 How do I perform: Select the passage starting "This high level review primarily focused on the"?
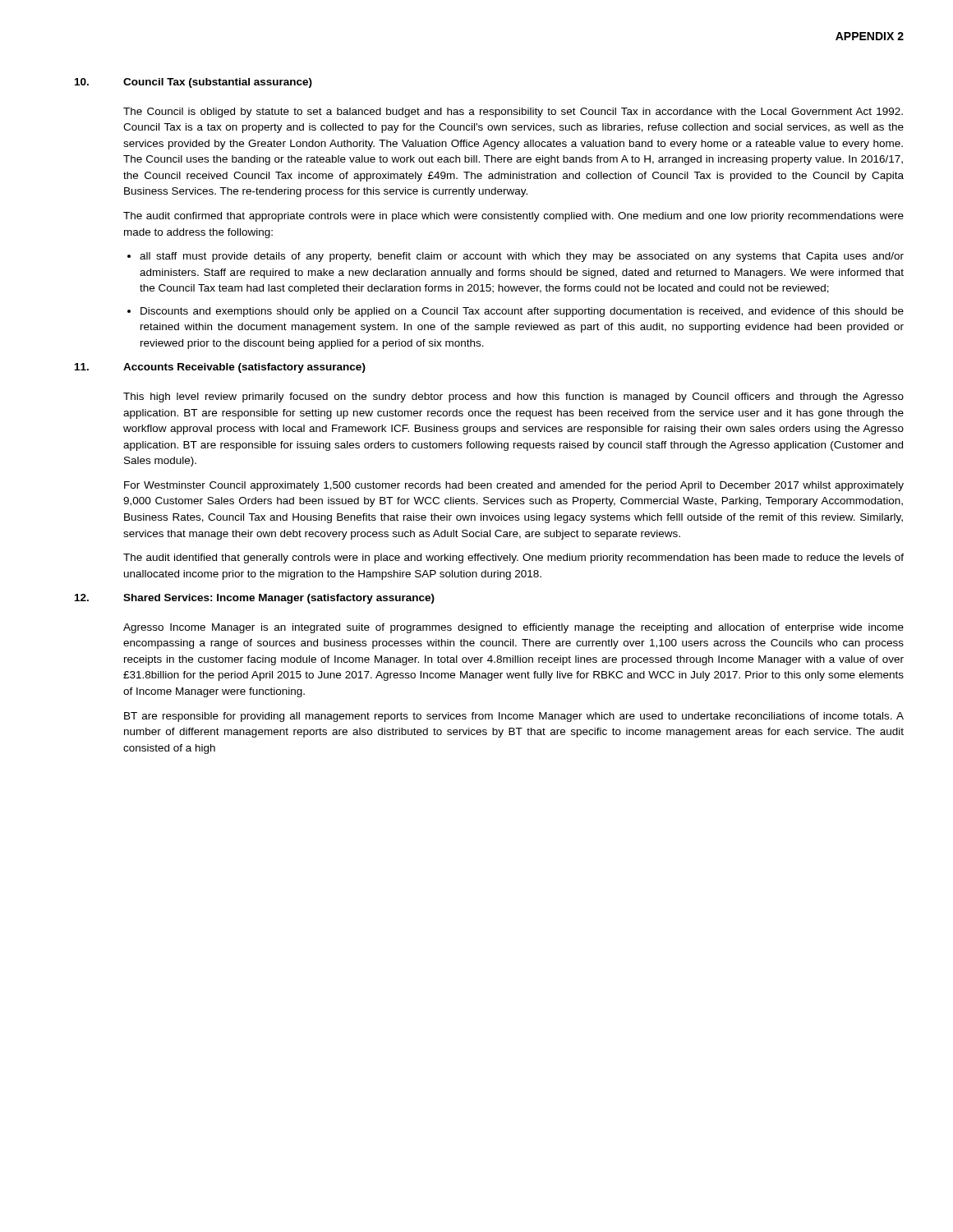(513, 428)
